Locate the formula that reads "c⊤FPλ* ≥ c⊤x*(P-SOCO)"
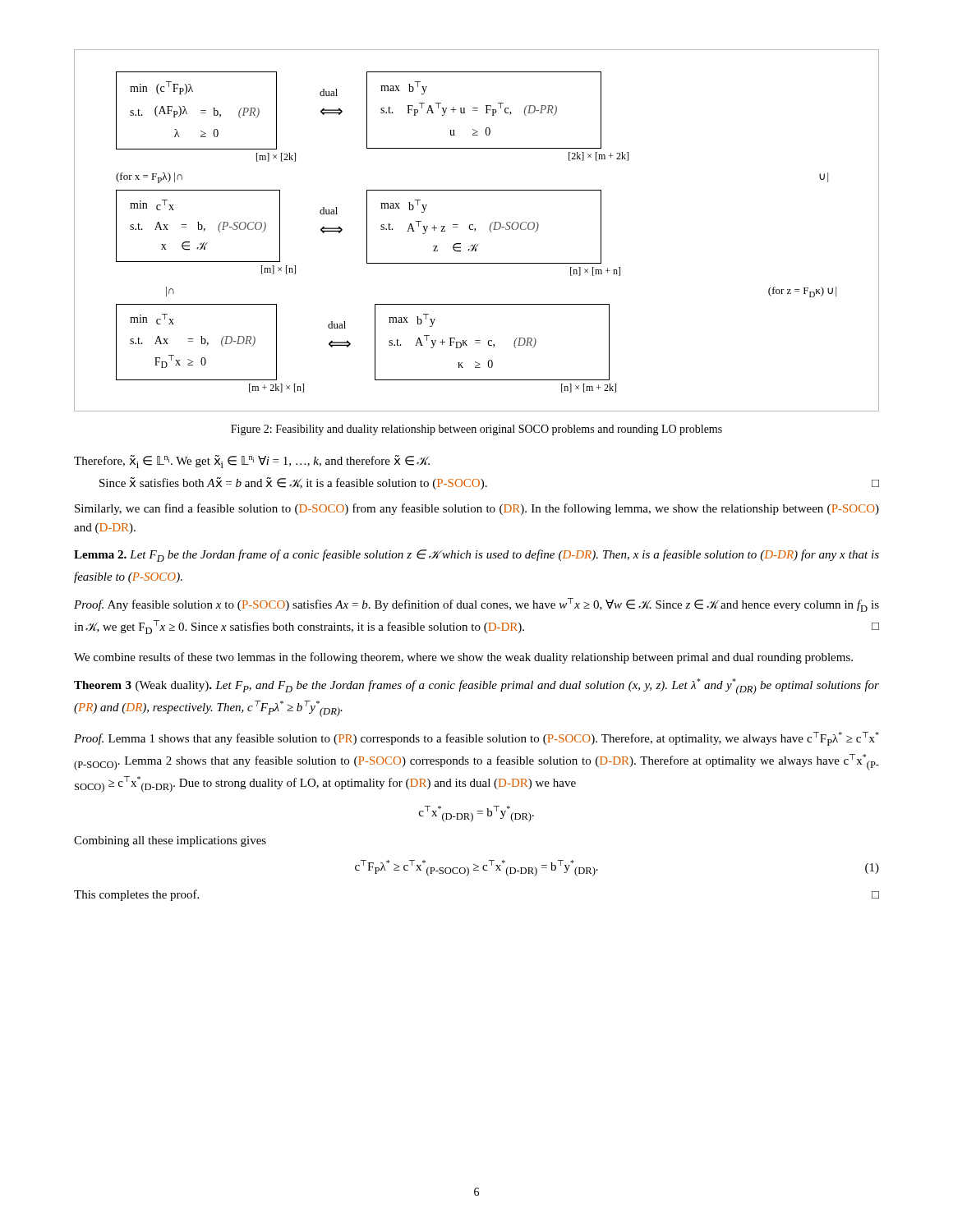Screen dimensions: 1232x953 (x=456, y=868)
